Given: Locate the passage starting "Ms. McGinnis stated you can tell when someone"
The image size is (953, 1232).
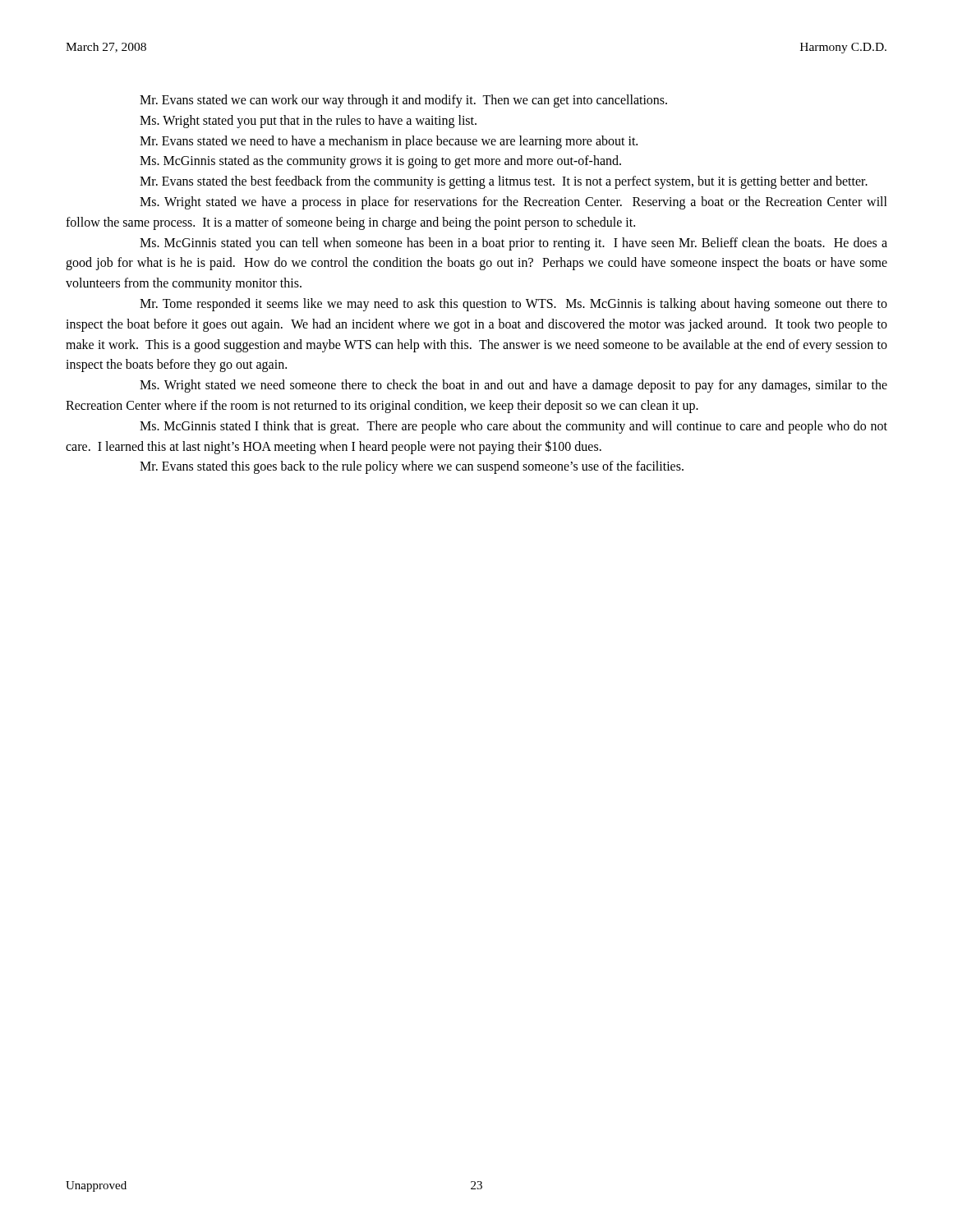Looking at the screenshot, I should [476, 263].
